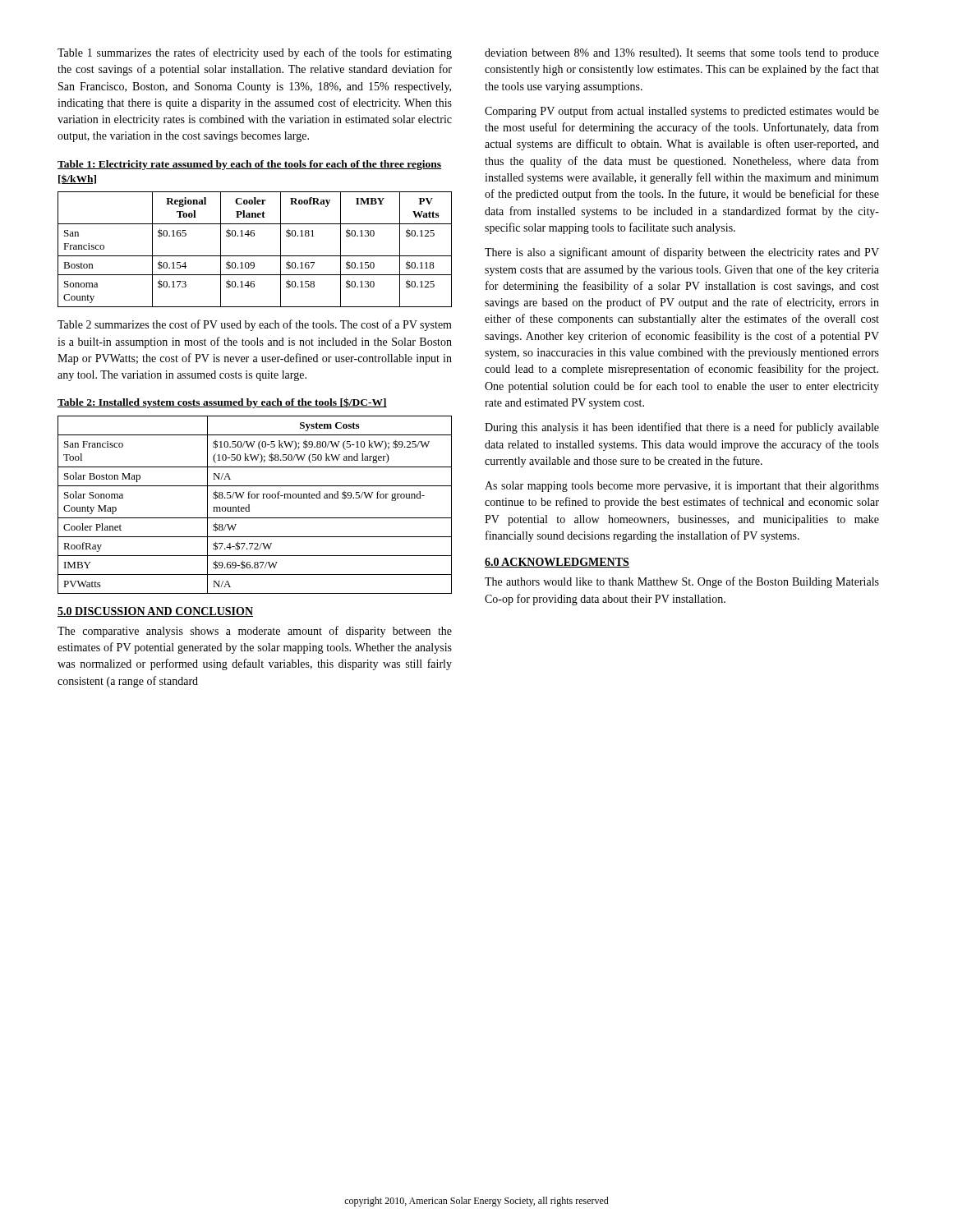The height and width of the screenshot is (1232, 953).
Task: Find the text block with the text "During this analysis it"
Action: [x=682, y=445]
